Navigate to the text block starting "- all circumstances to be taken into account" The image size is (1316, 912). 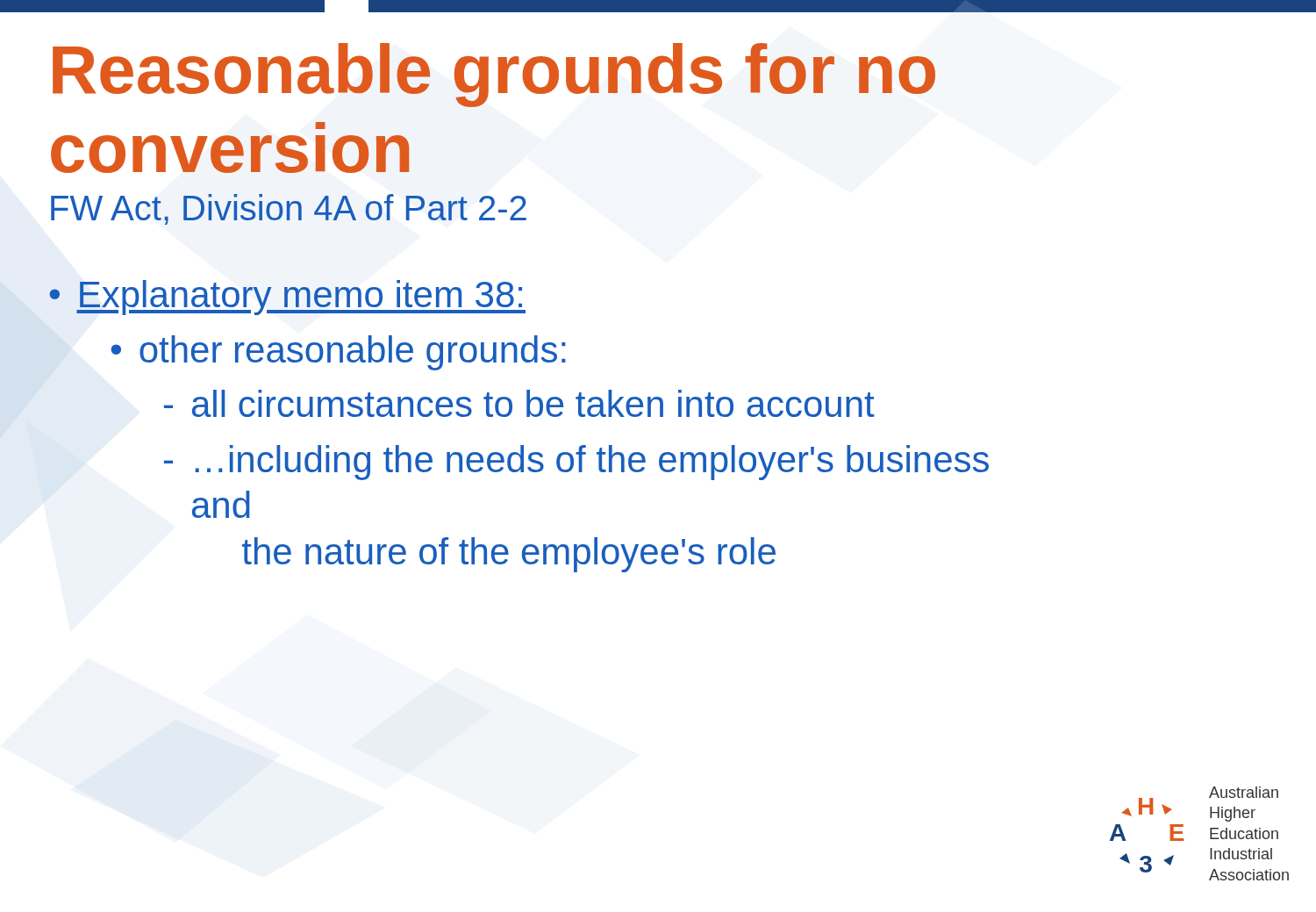click(x=518, y=405)
